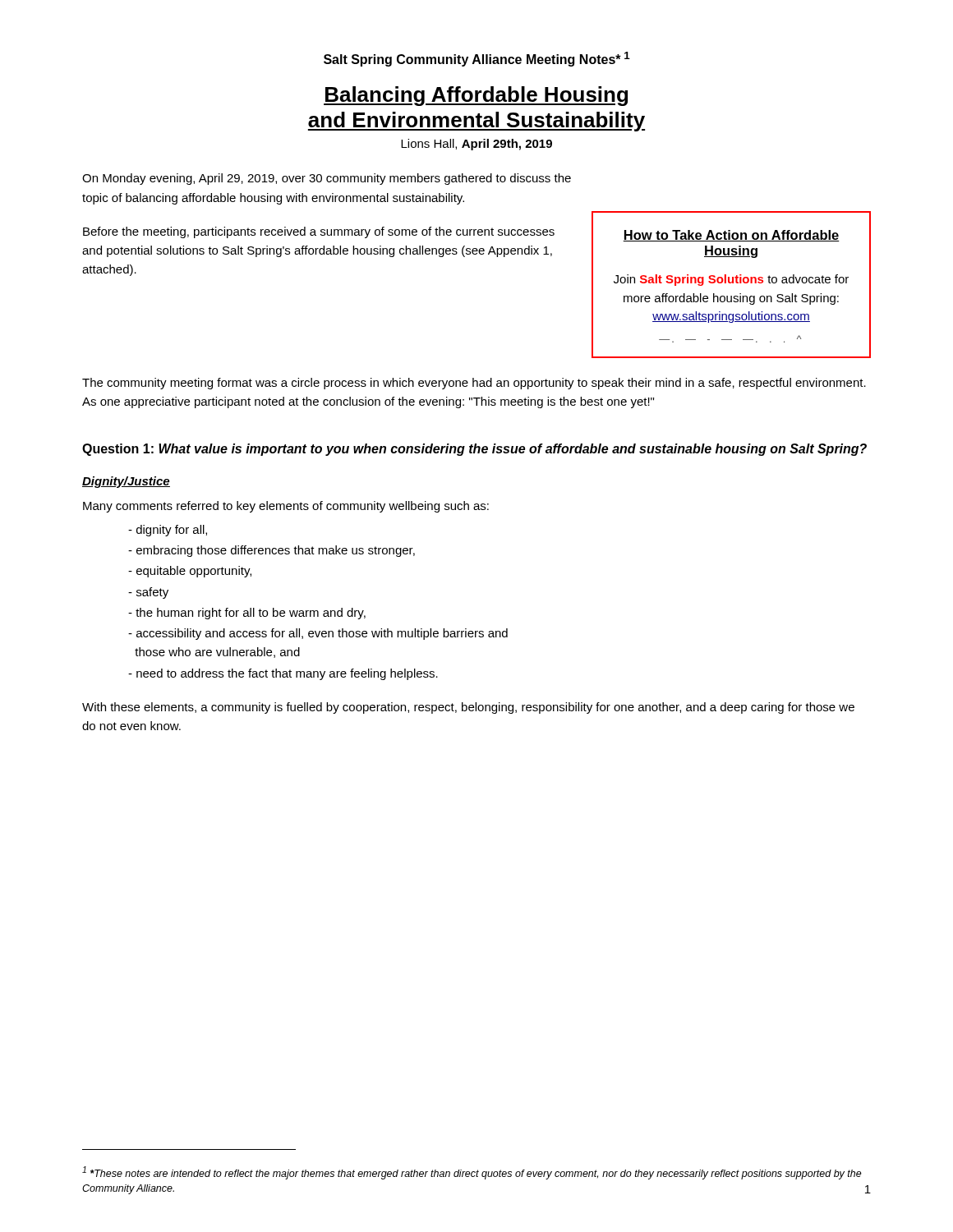Point to the text starting "need to address the"
Screen dimensions: 1232x953
pos(283,673)
